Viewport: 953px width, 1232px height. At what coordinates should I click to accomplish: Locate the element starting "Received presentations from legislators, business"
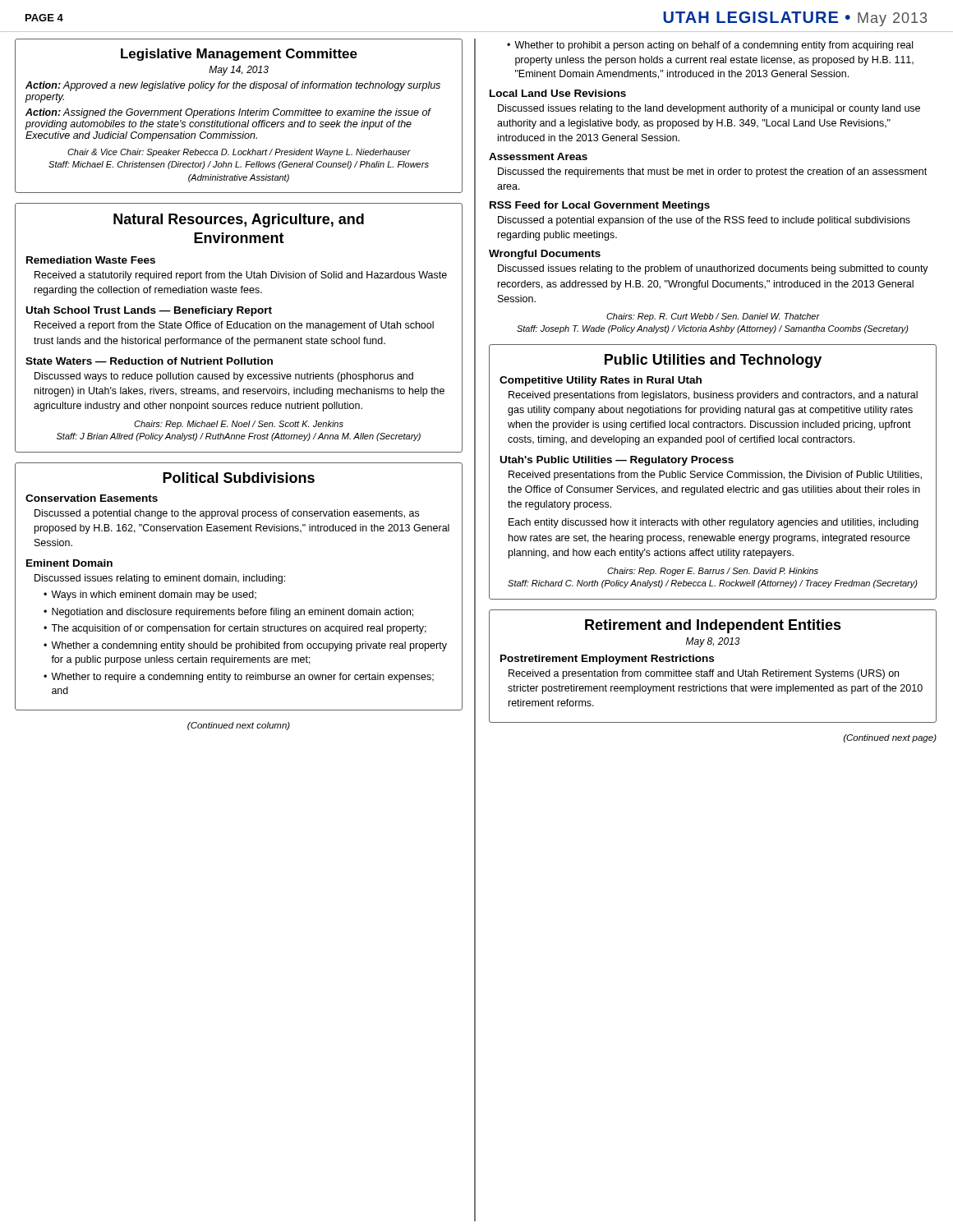pos(713,417)
